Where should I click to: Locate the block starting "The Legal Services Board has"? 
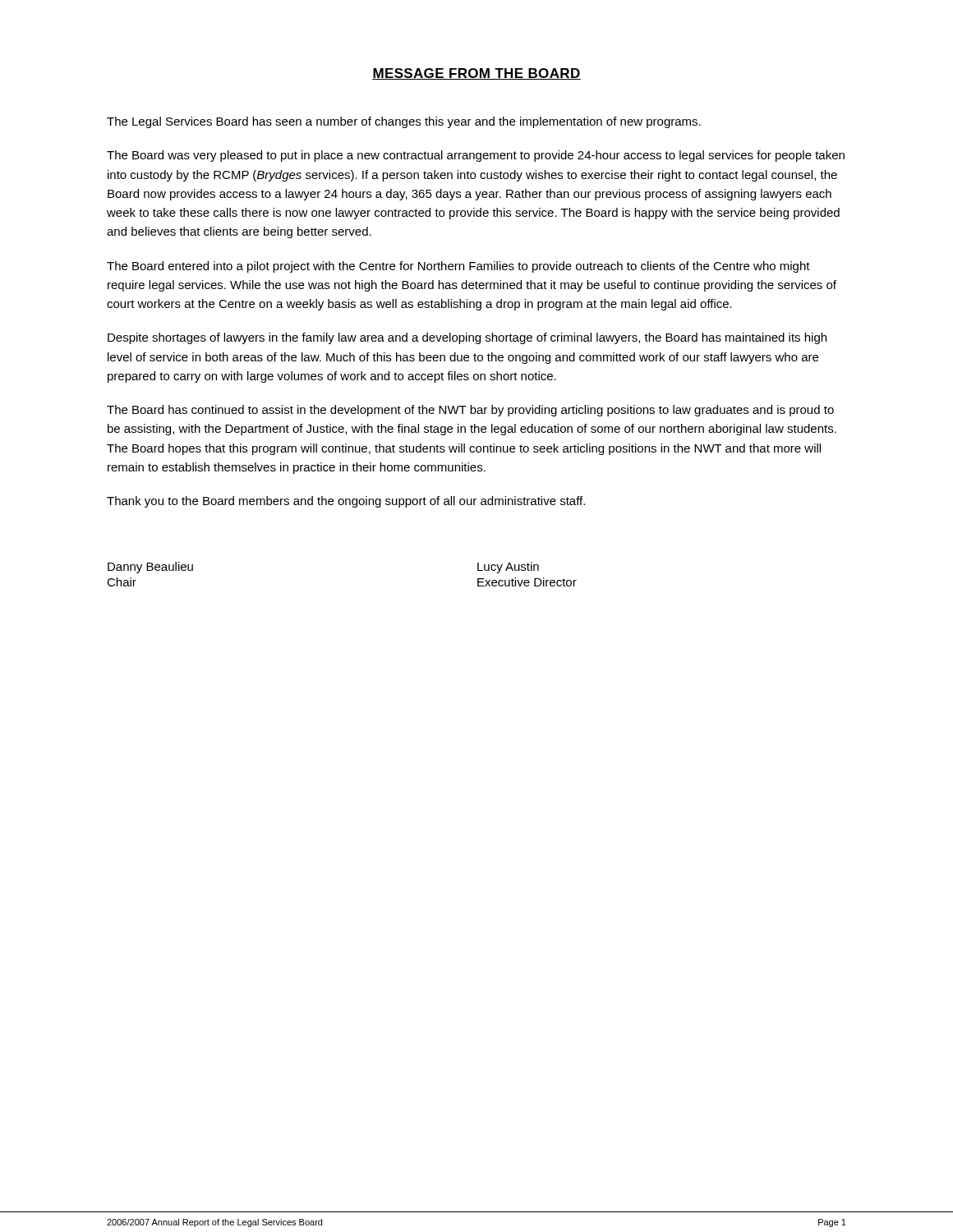404,121
